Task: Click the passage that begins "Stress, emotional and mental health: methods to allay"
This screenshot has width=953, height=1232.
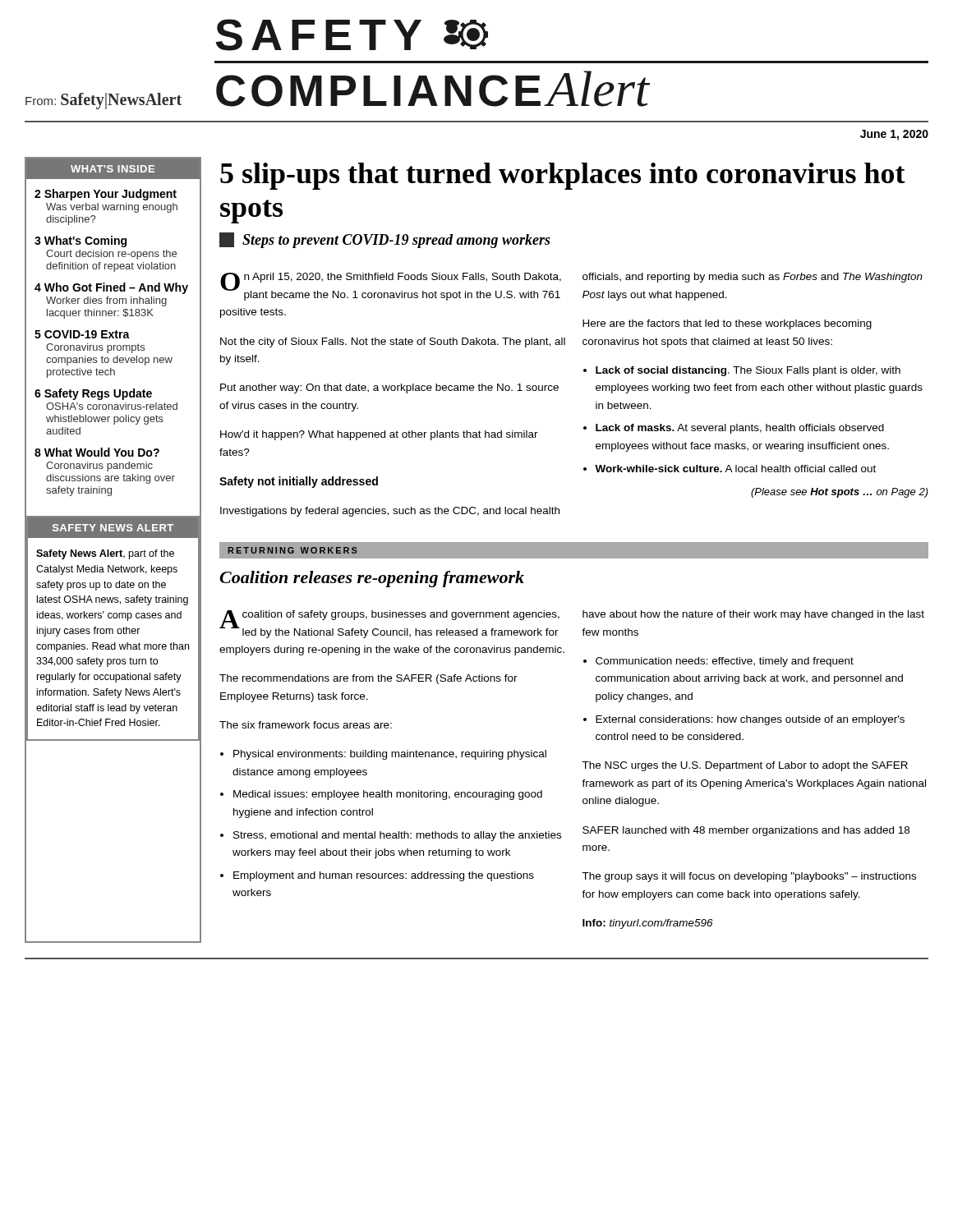Action: pos(397,843)
